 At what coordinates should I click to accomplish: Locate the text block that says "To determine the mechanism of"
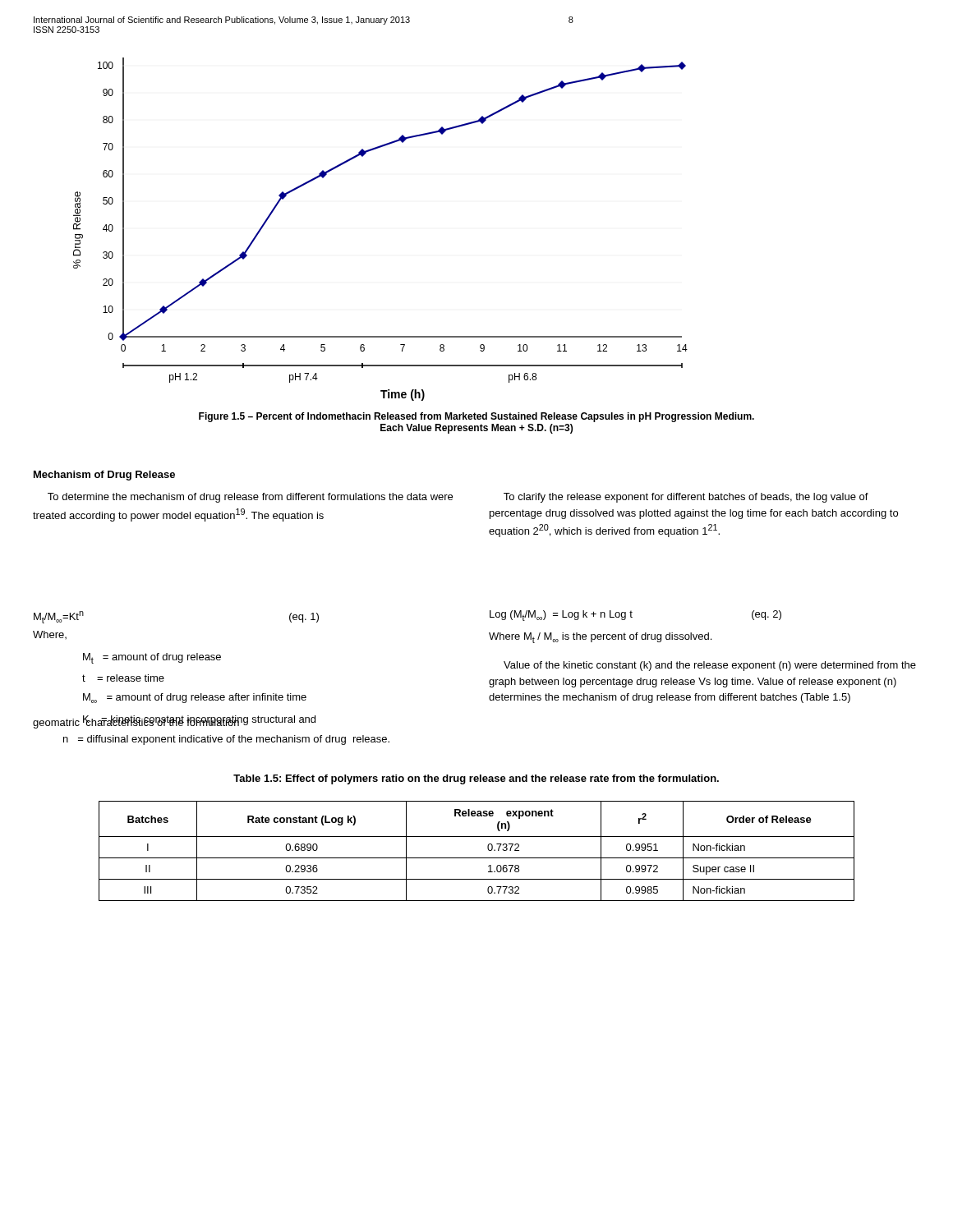click(243, 506)
